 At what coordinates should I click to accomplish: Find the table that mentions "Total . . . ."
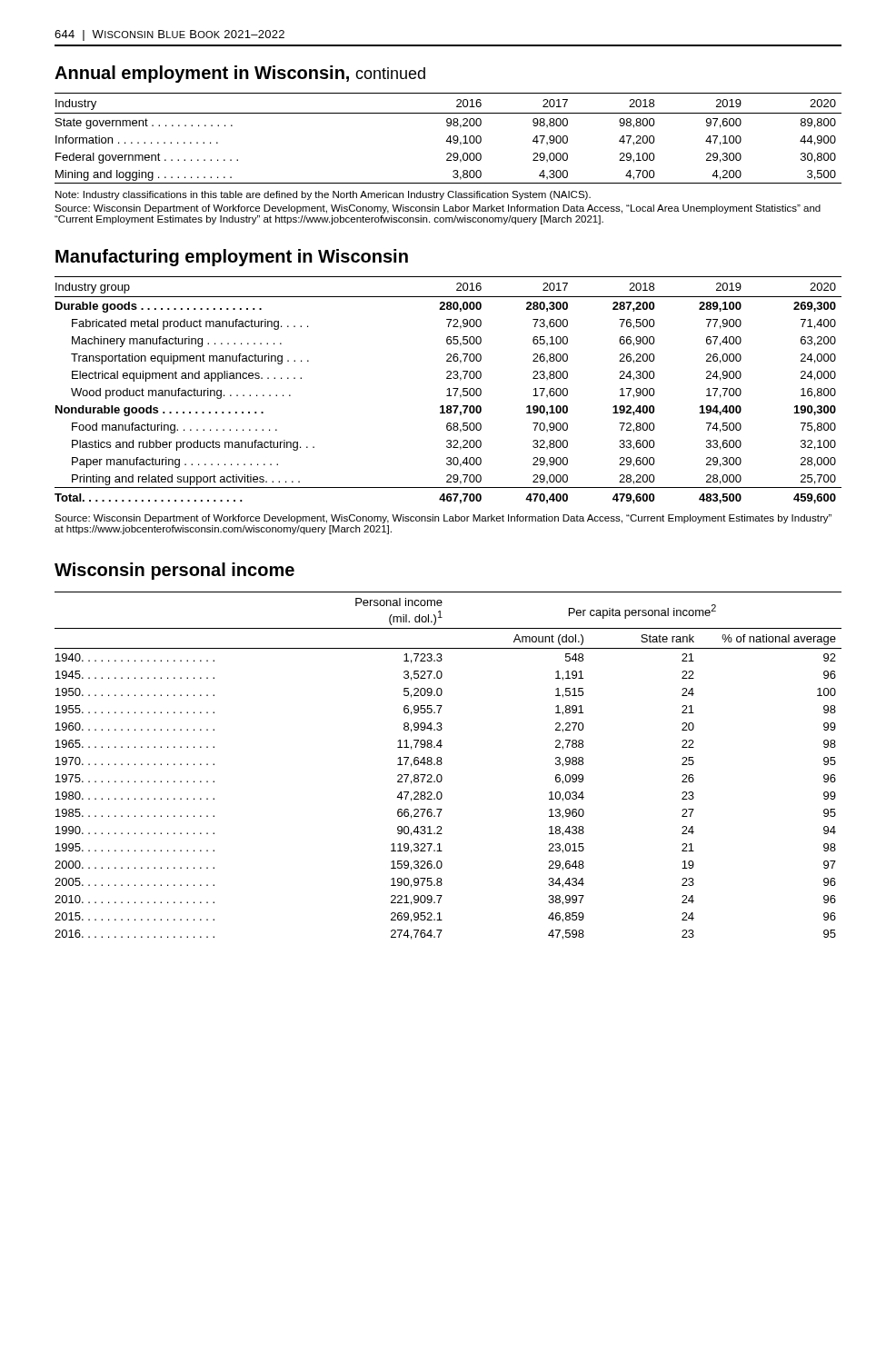coord(448,392)
